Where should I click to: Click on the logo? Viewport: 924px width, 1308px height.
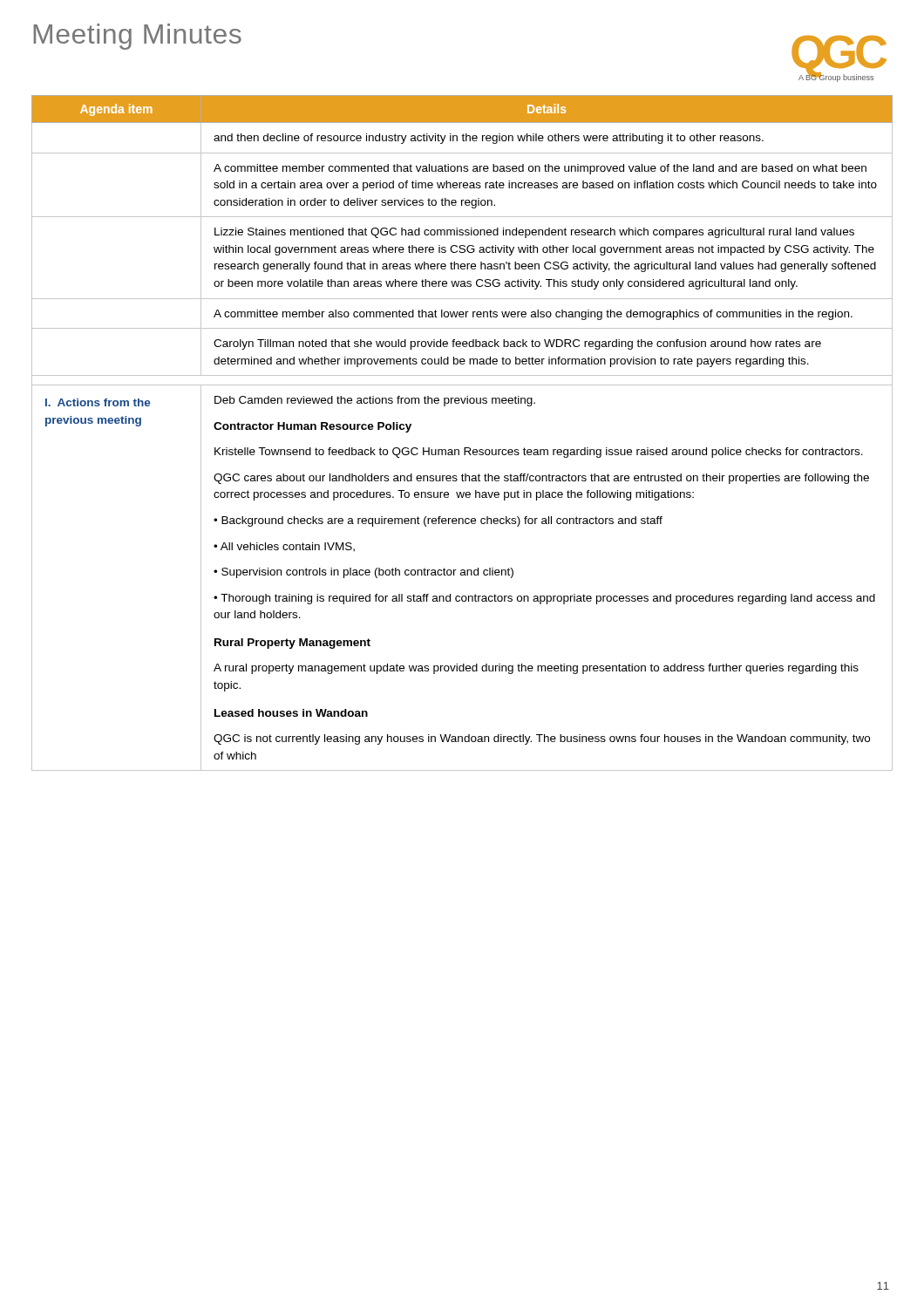click(840, 54)
